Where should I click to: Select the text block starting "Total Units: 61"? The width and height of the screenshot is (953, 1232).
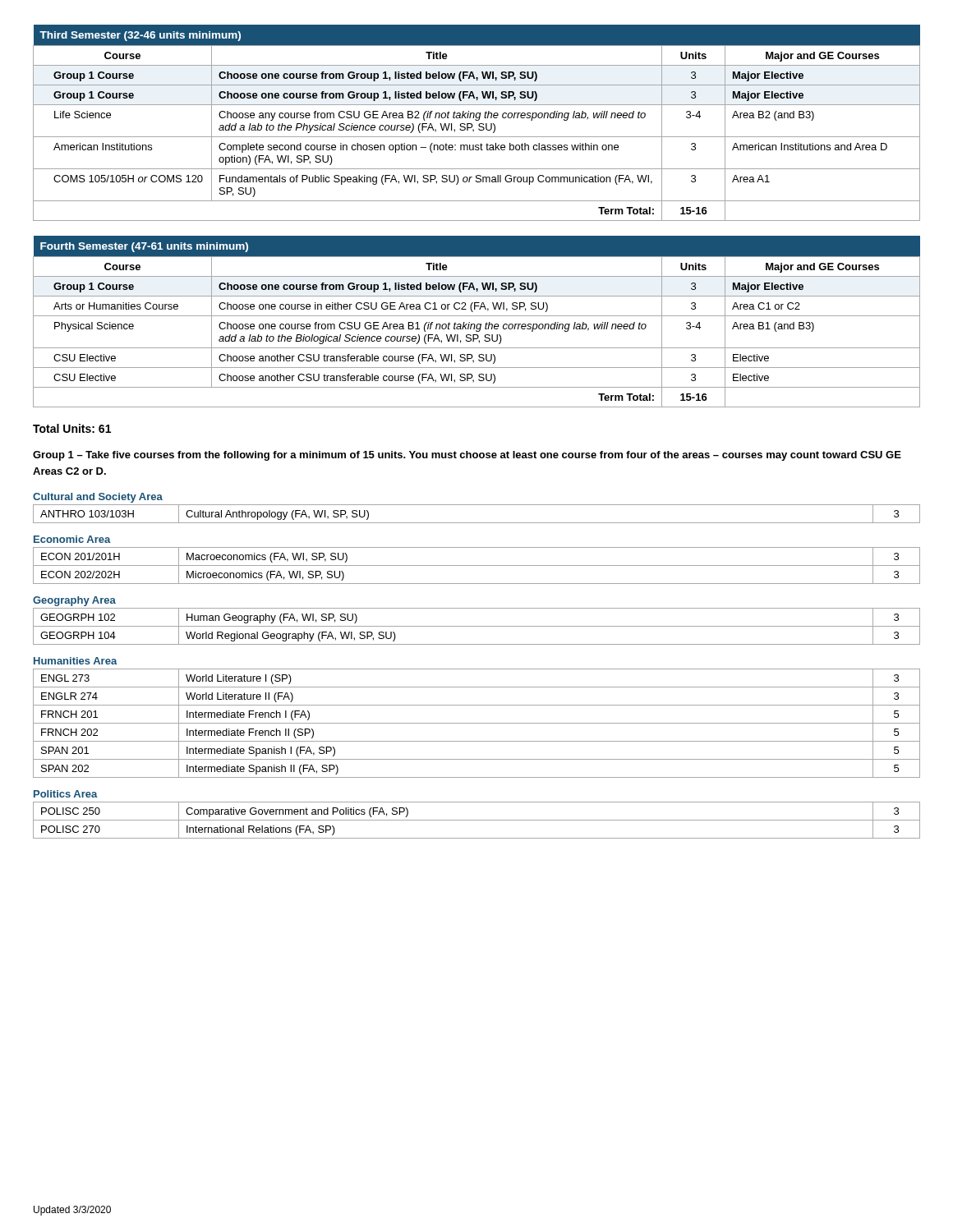pos(72,429)
